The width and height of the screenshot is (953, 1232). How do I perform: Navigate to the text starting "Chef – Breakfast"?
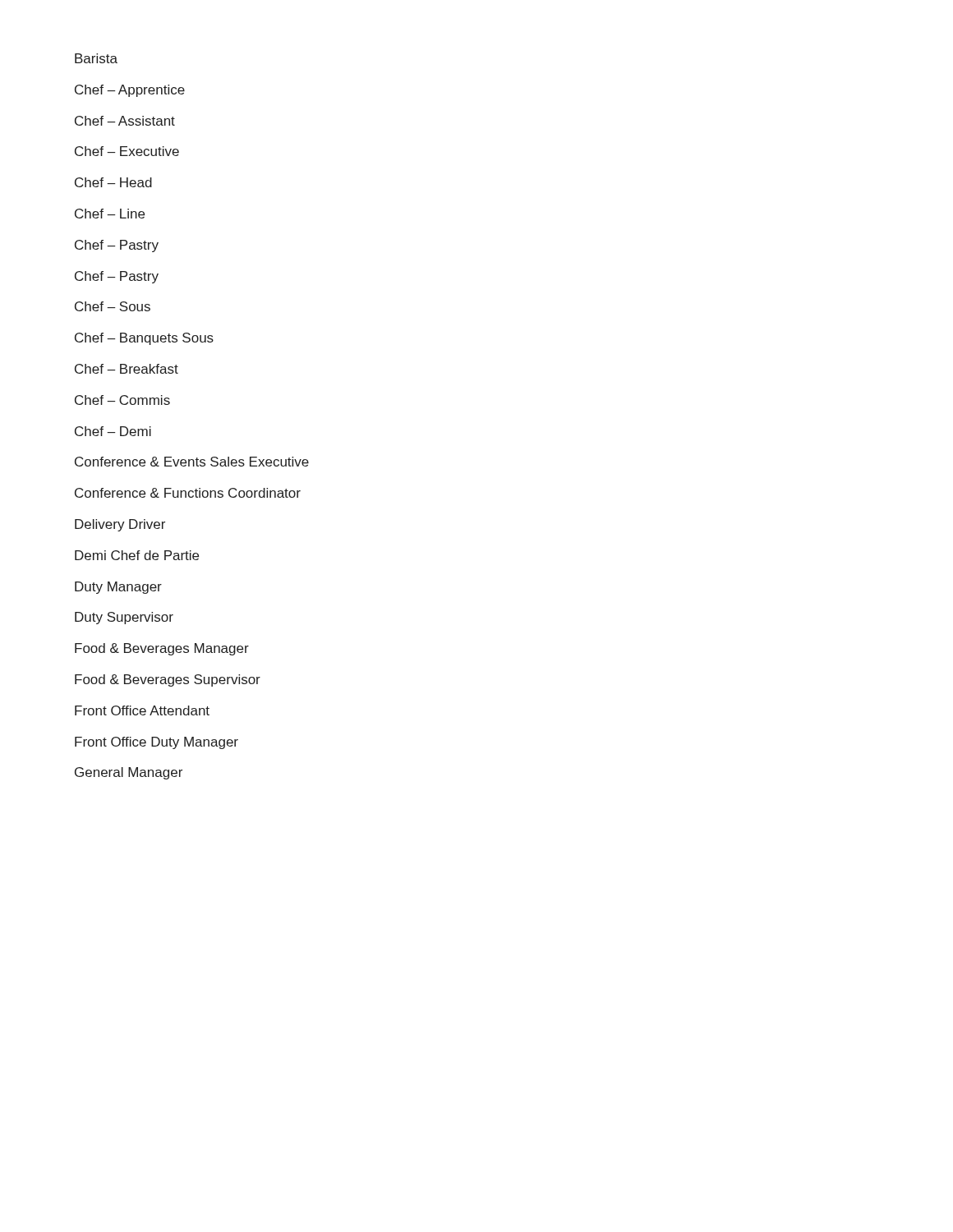[126, 369]
